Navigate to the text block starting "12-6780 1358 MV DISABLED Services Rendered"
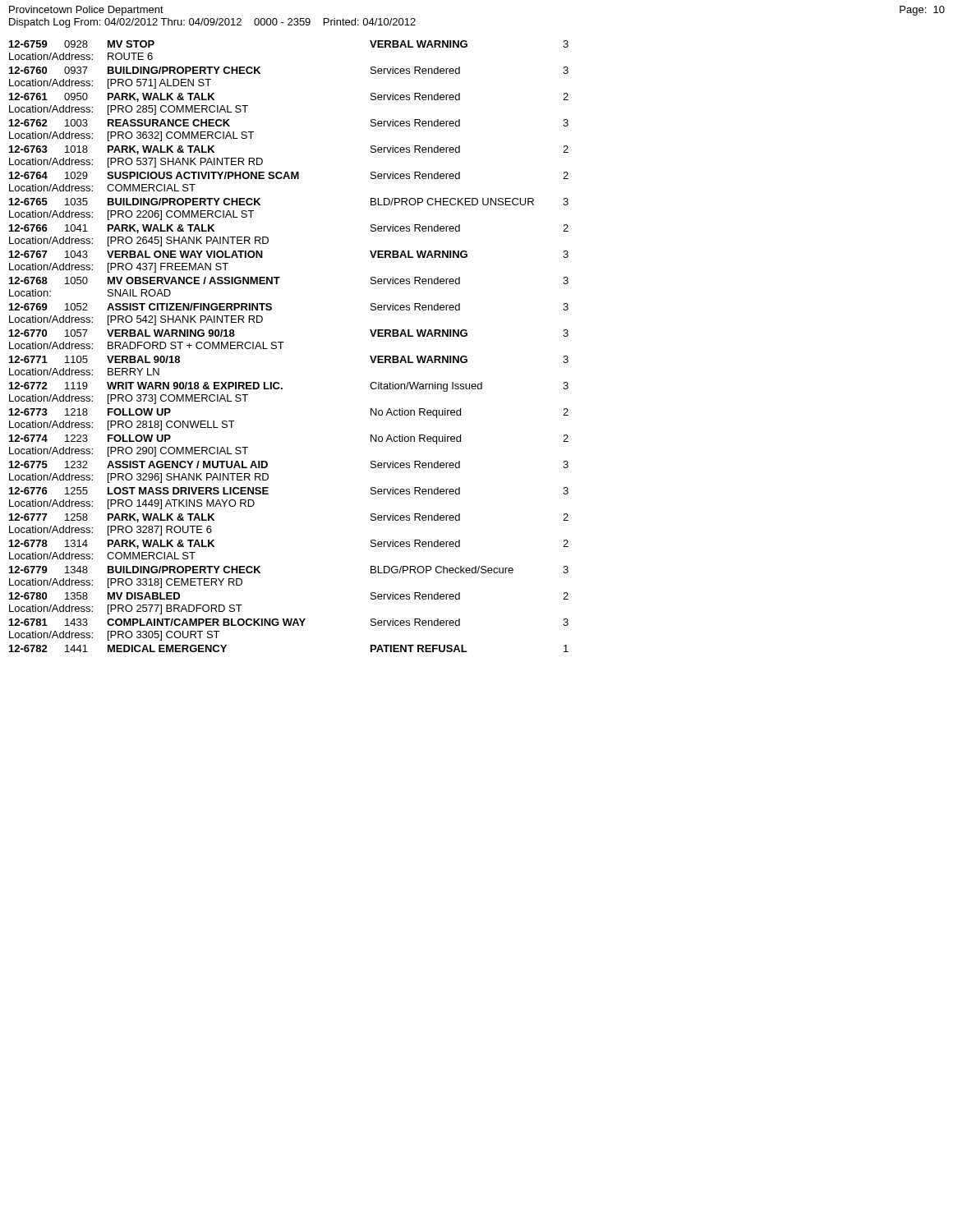This screenshot has width=953, height=1232. click(32, 597)
